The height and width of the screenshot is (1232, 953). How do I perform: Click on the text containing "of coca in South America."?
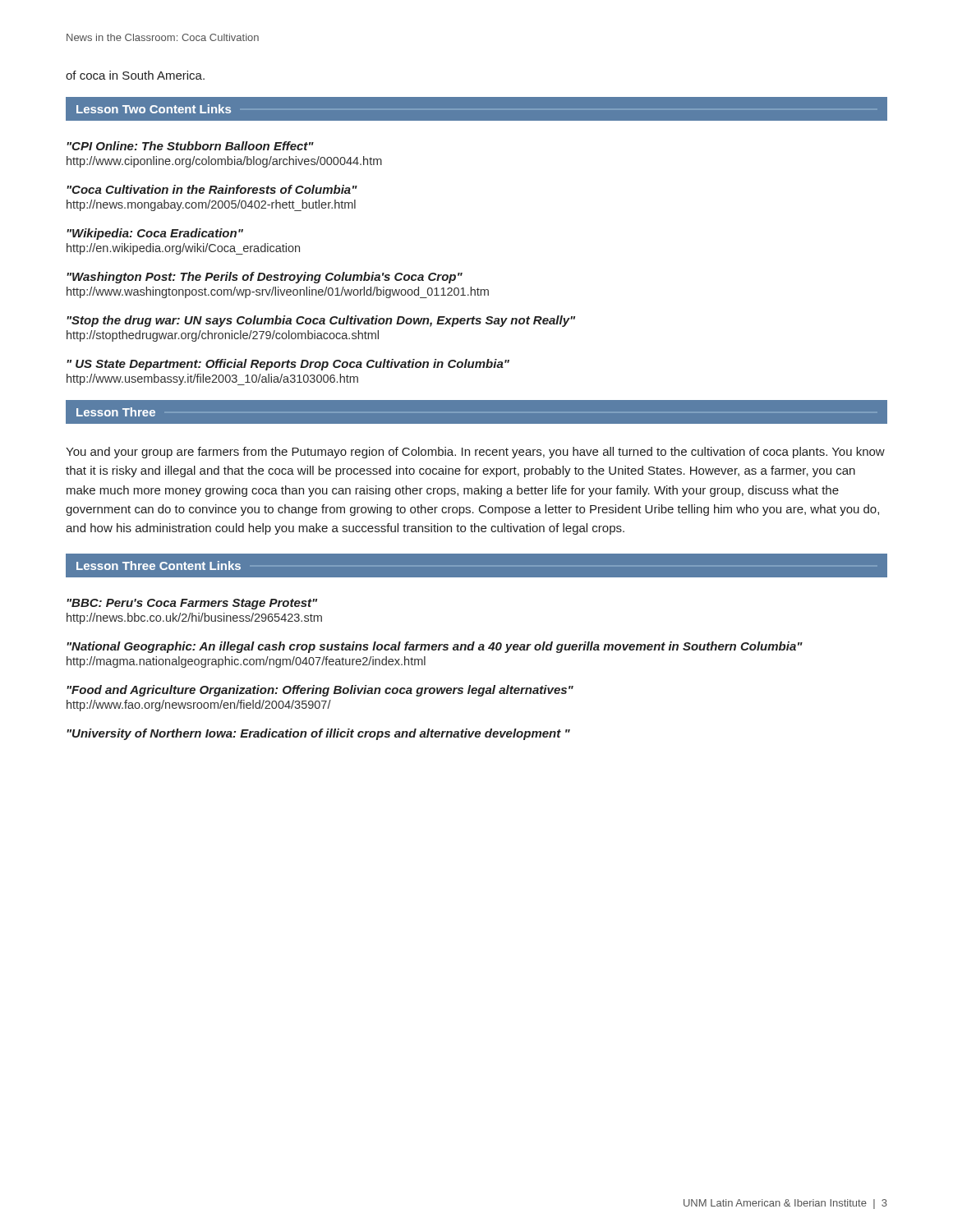coord(136,75)
